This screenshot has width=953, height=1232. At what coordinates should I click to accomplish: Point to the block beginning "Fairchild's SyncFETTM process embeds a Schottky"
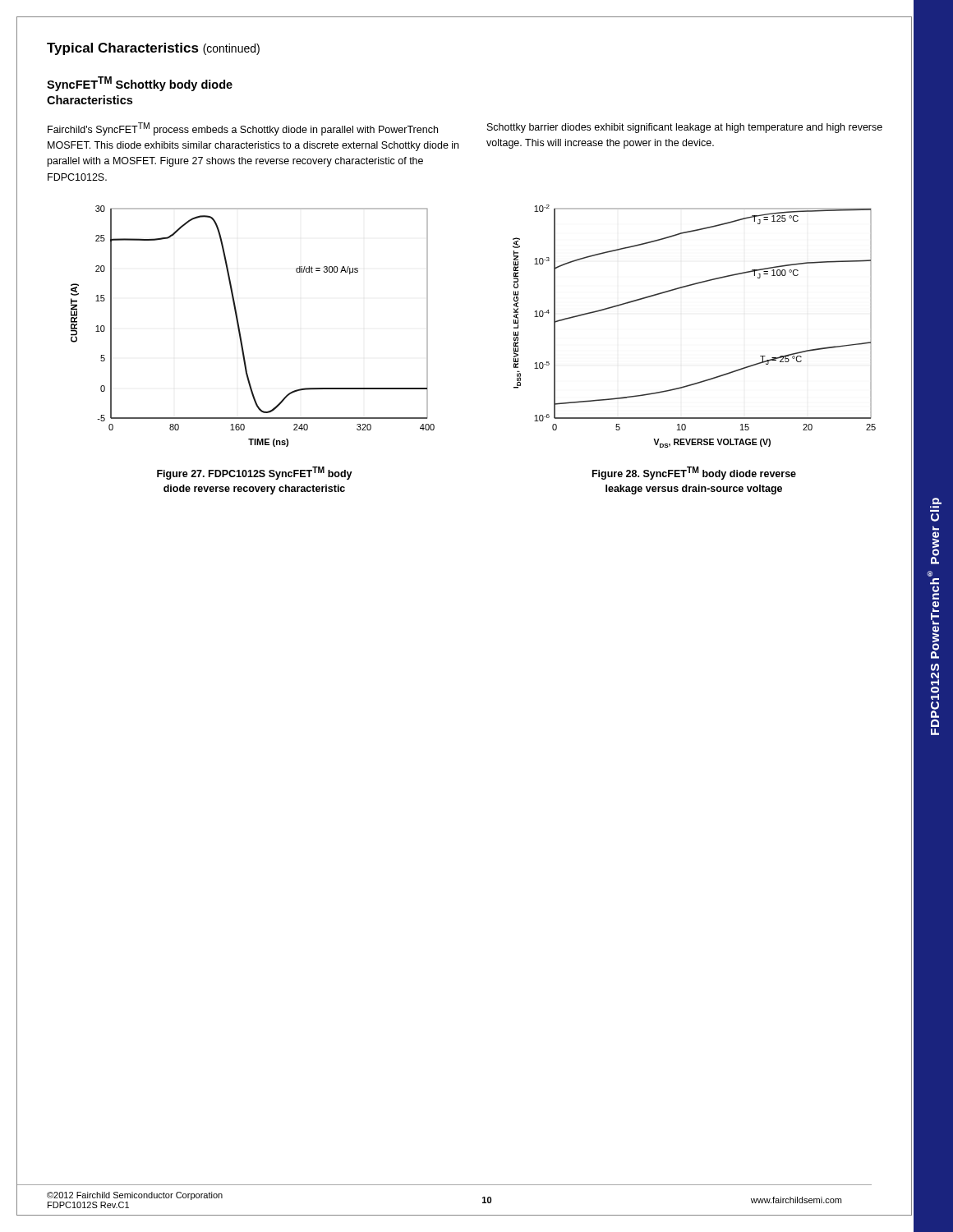[x=253, y=152]
